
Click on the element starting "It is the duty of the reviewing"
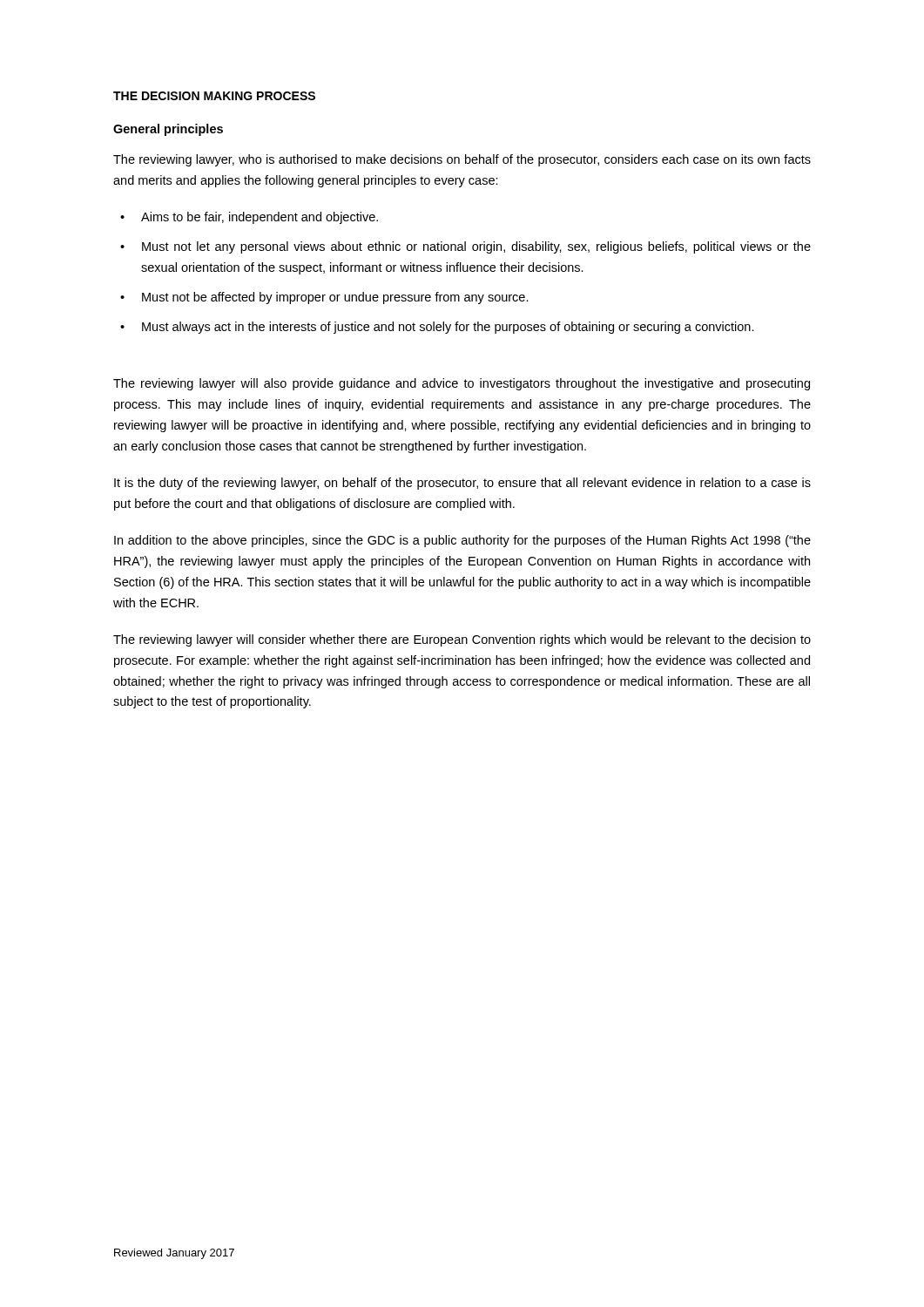point(462,493)
